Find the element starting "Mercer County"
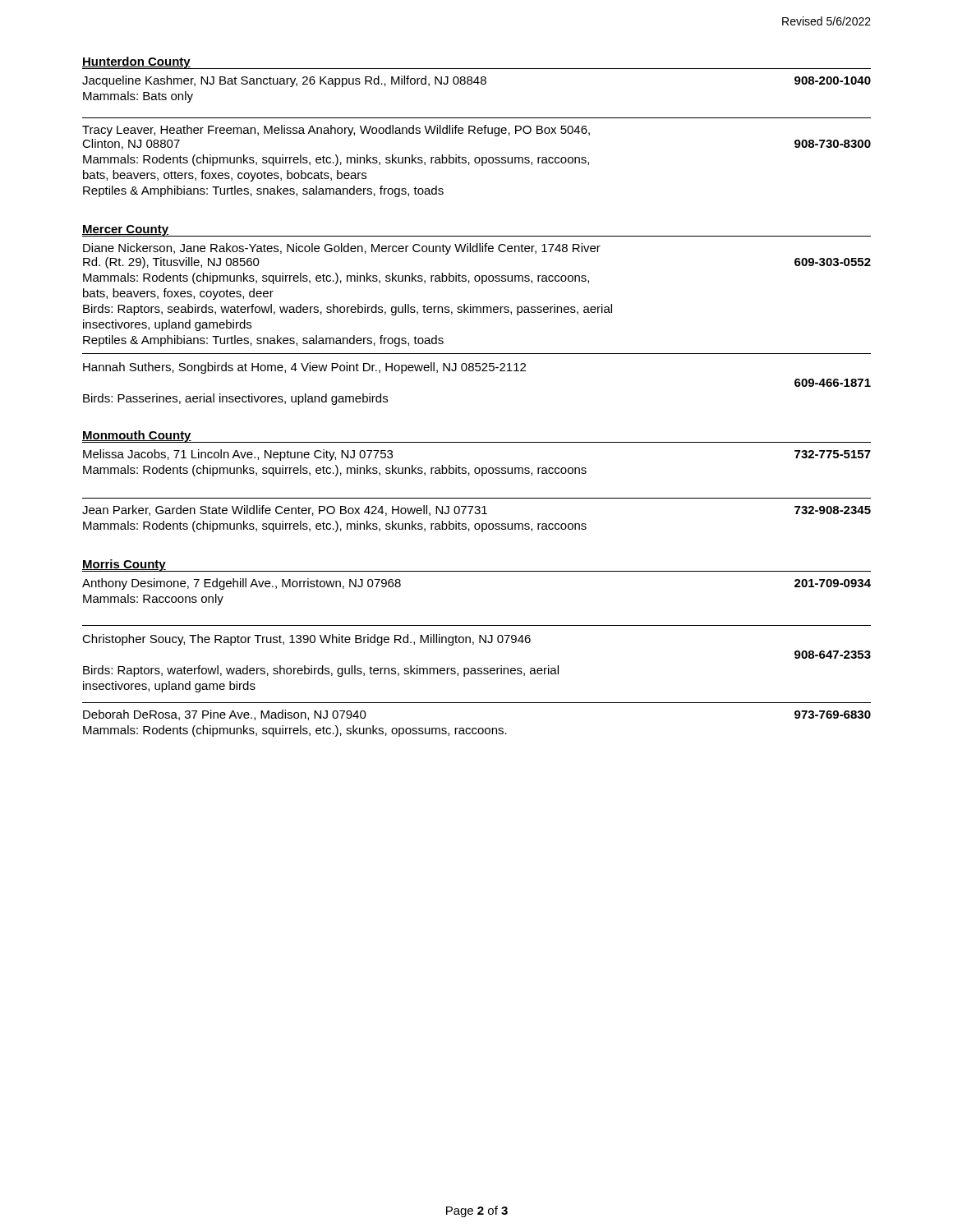Viewport: 953px width, 1232px height. pos(125,229)
